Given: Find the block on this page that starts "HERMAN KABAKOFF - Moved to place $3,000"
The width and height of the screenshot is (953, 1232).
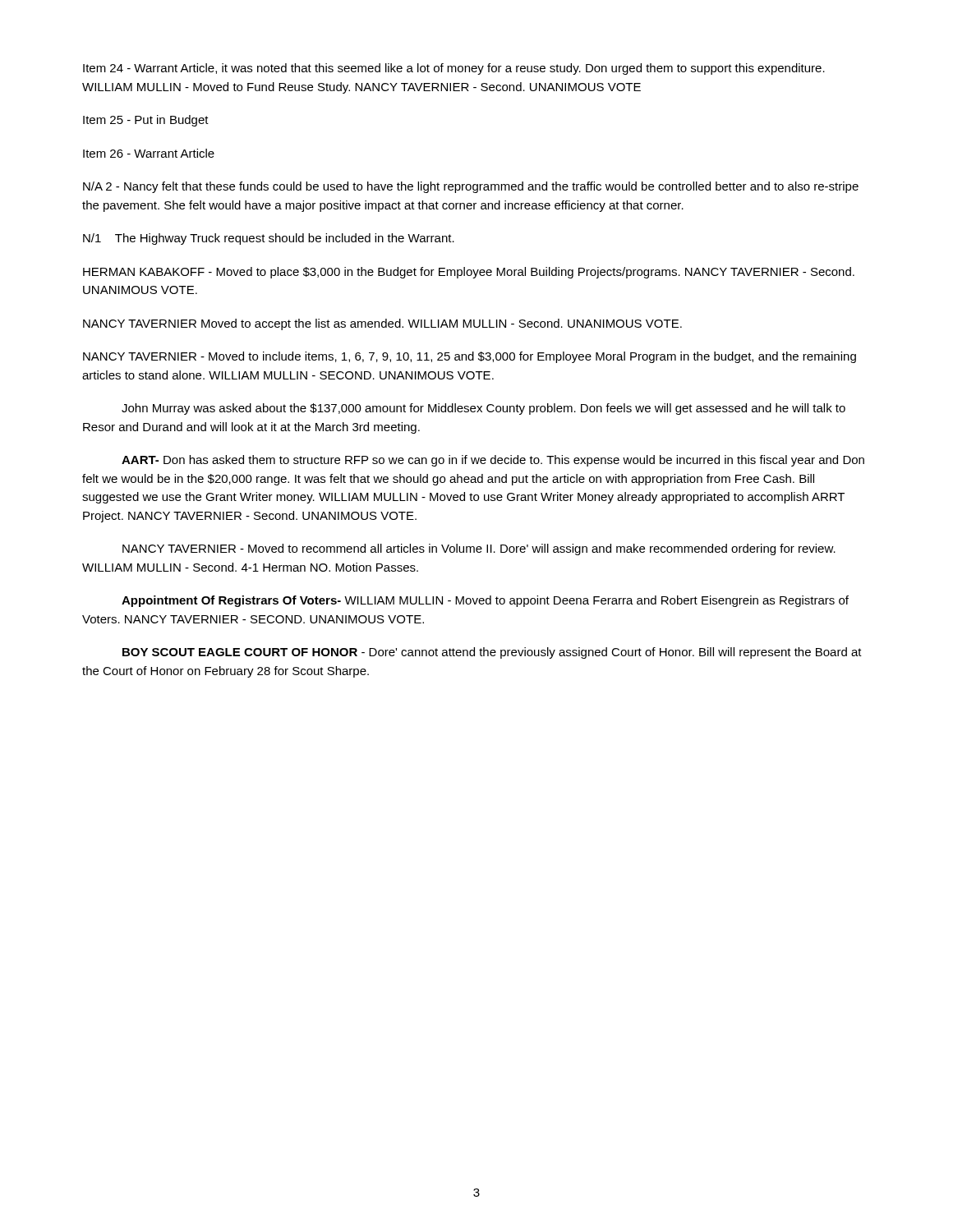Looking at the screenshot, I should (469, 280).
